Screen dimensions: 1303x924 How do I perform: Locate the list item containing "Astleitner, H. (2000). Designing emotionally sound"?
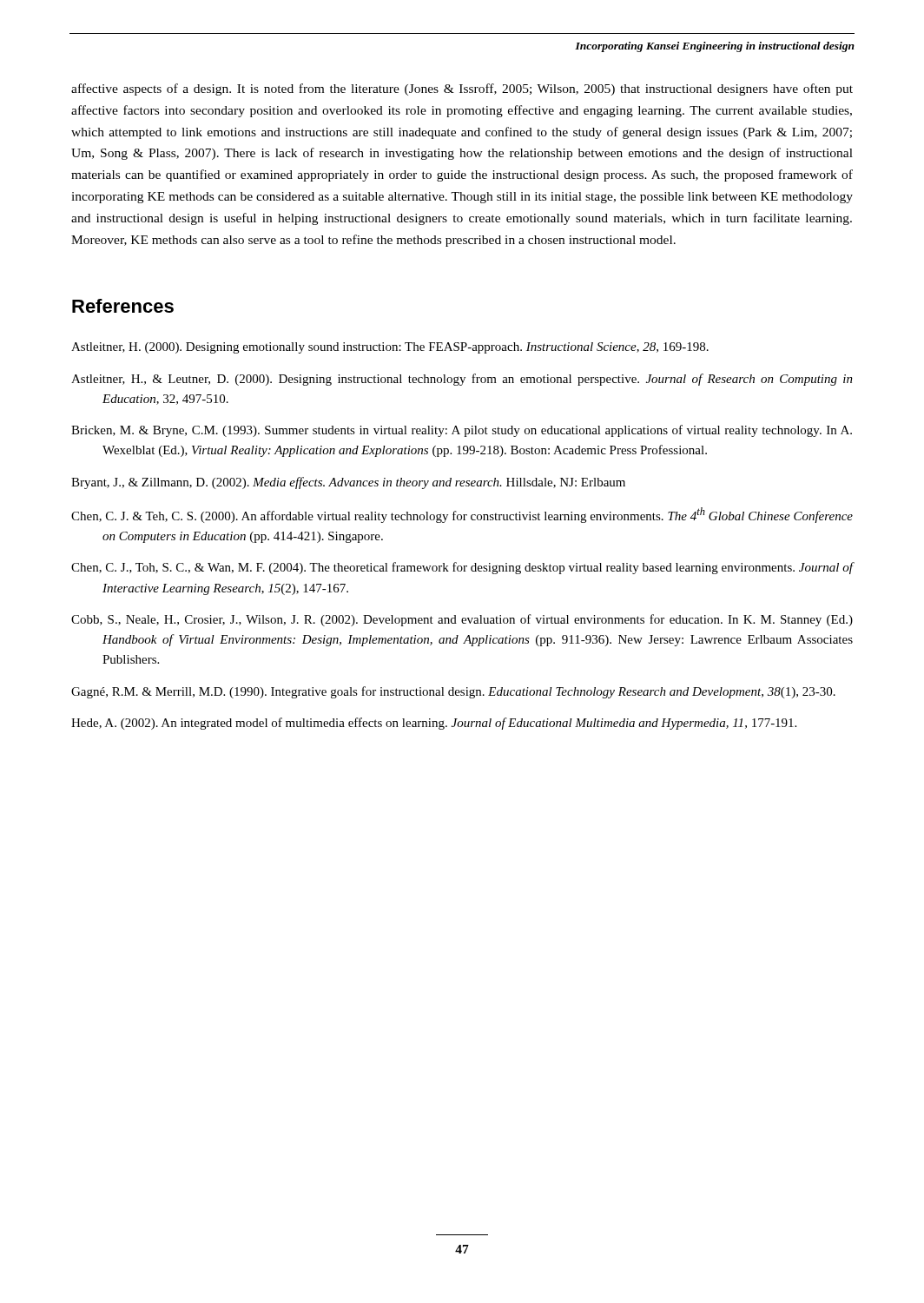(390, 347)
